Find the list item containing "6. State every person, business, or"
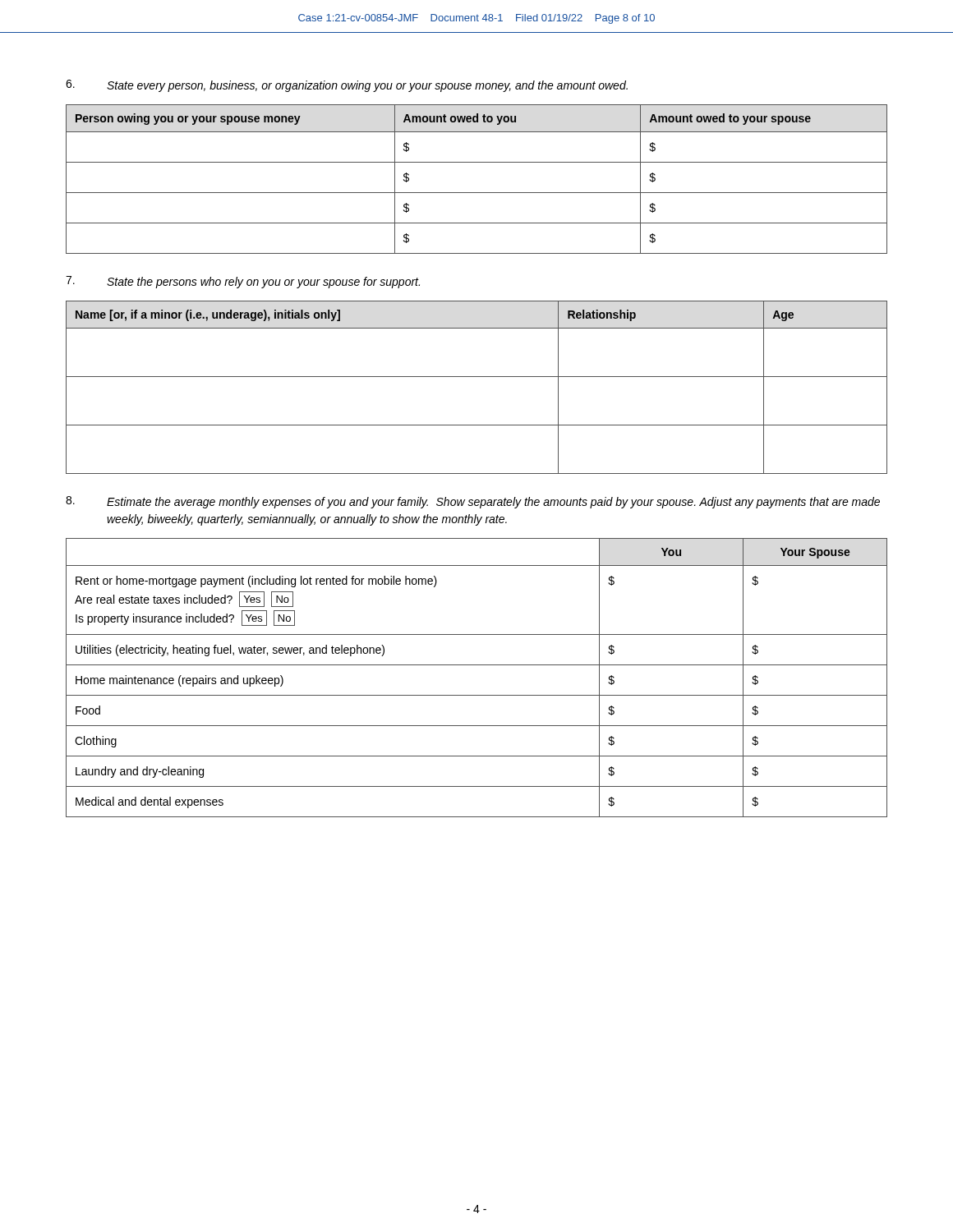This screenshot has height=1232, width=953. 347,86
